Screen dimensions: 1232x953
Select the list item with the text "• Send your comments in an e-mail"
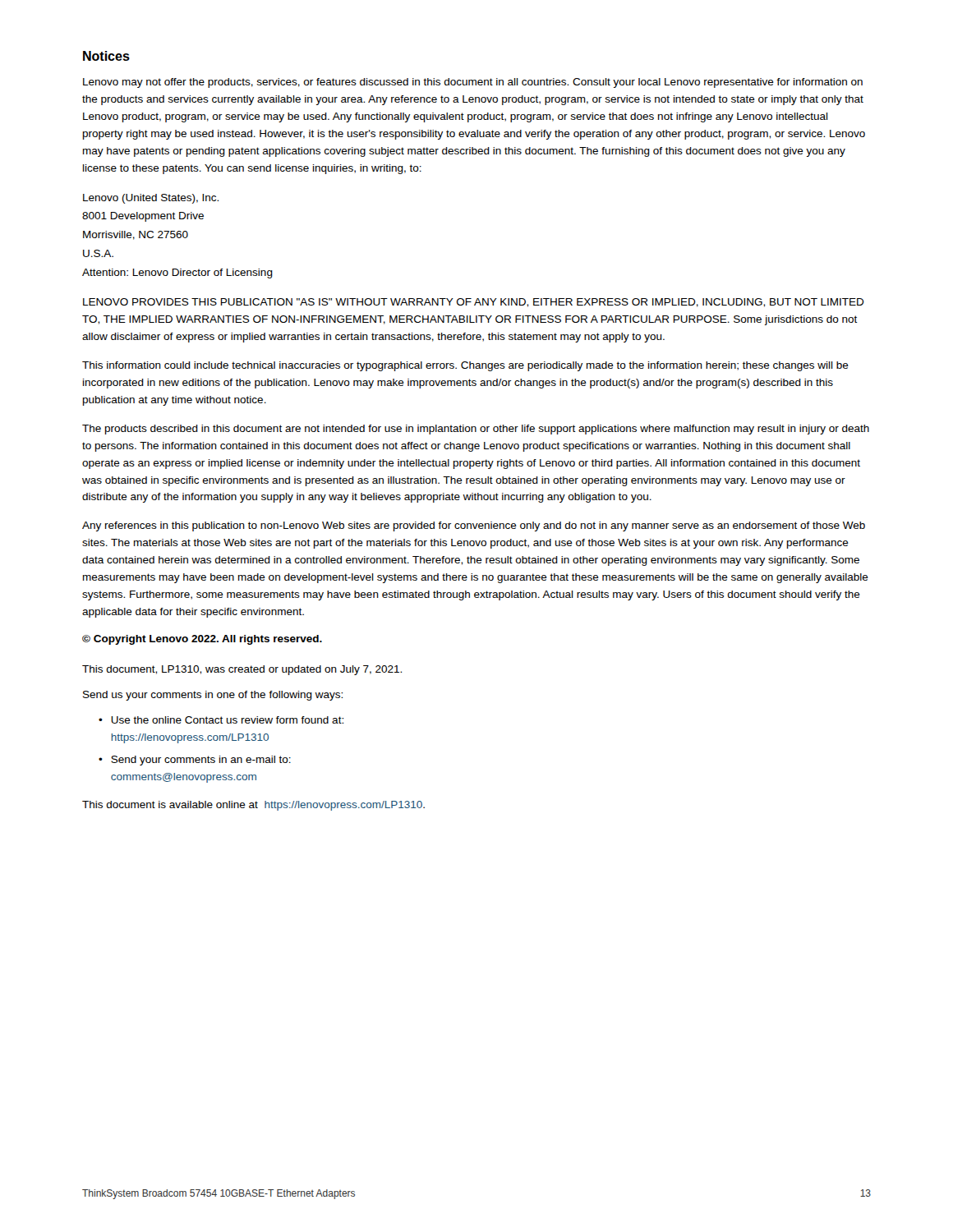pyautogui.click(x=195, y=761)
